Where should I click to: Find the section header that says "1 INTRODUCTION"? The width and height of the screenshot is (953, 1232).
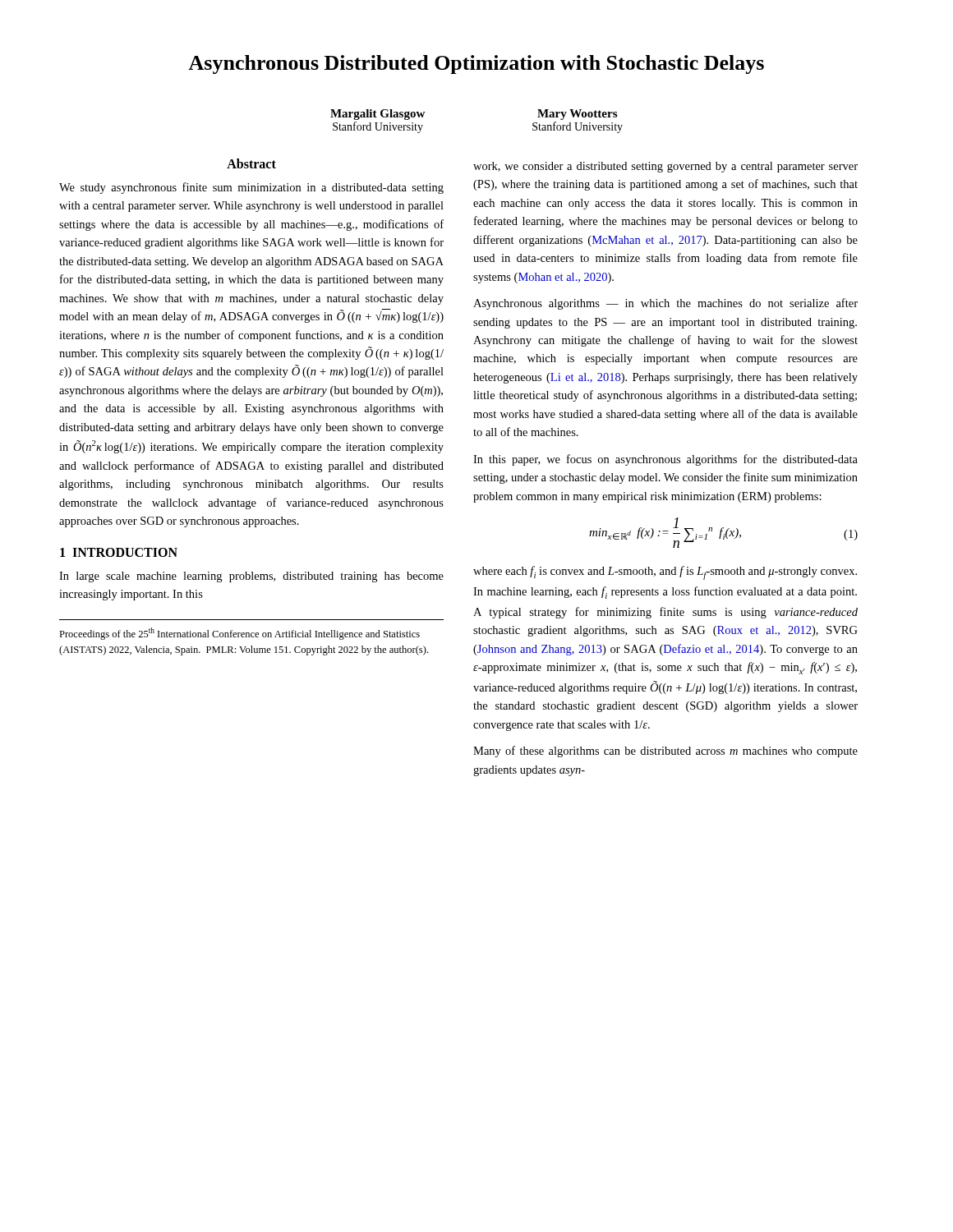pos(118,552)
